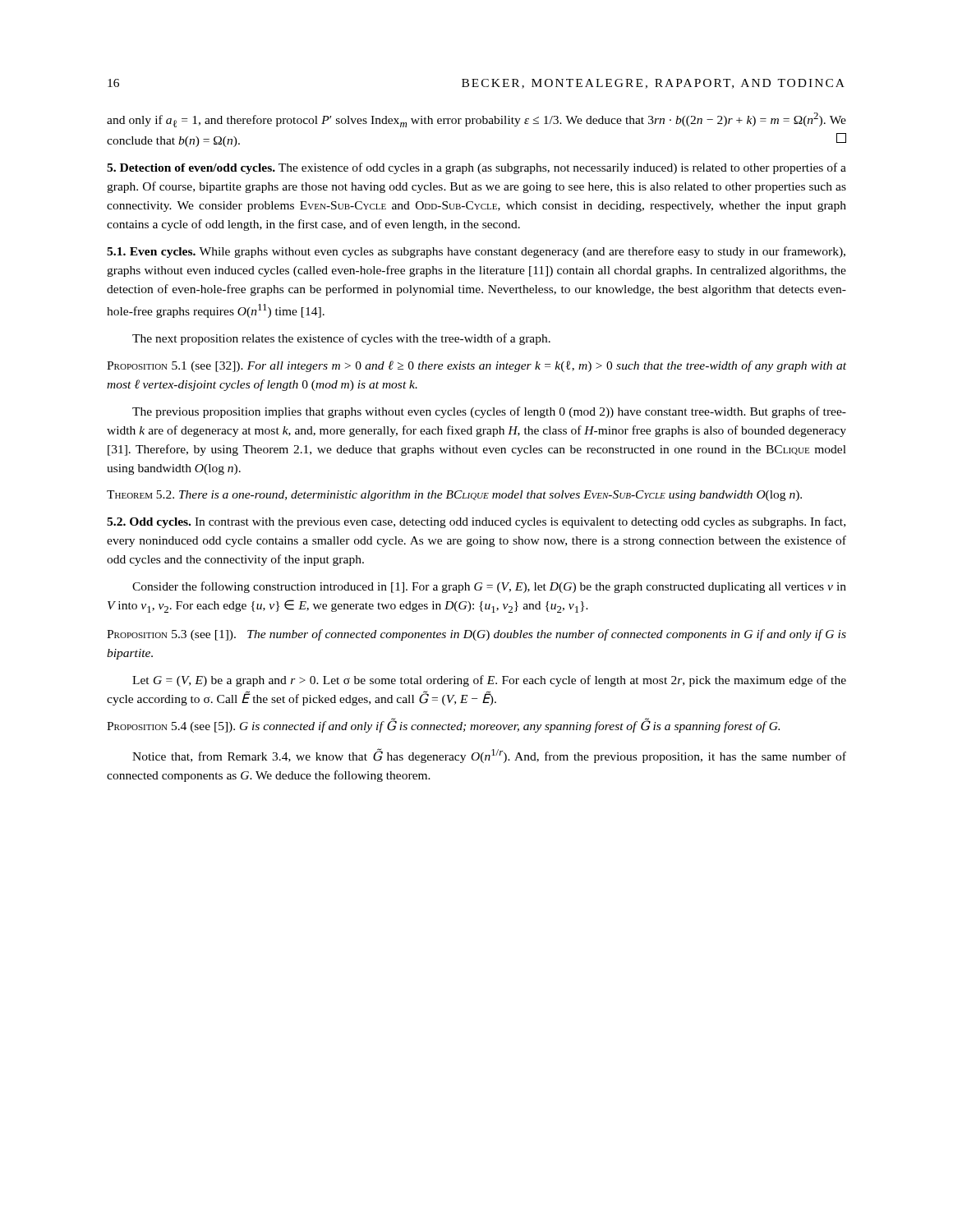
Task: Where is the passage that starts "Theorem 5.2. There is a one-round, deterministic"?
Action: click(x=476, y=495)
